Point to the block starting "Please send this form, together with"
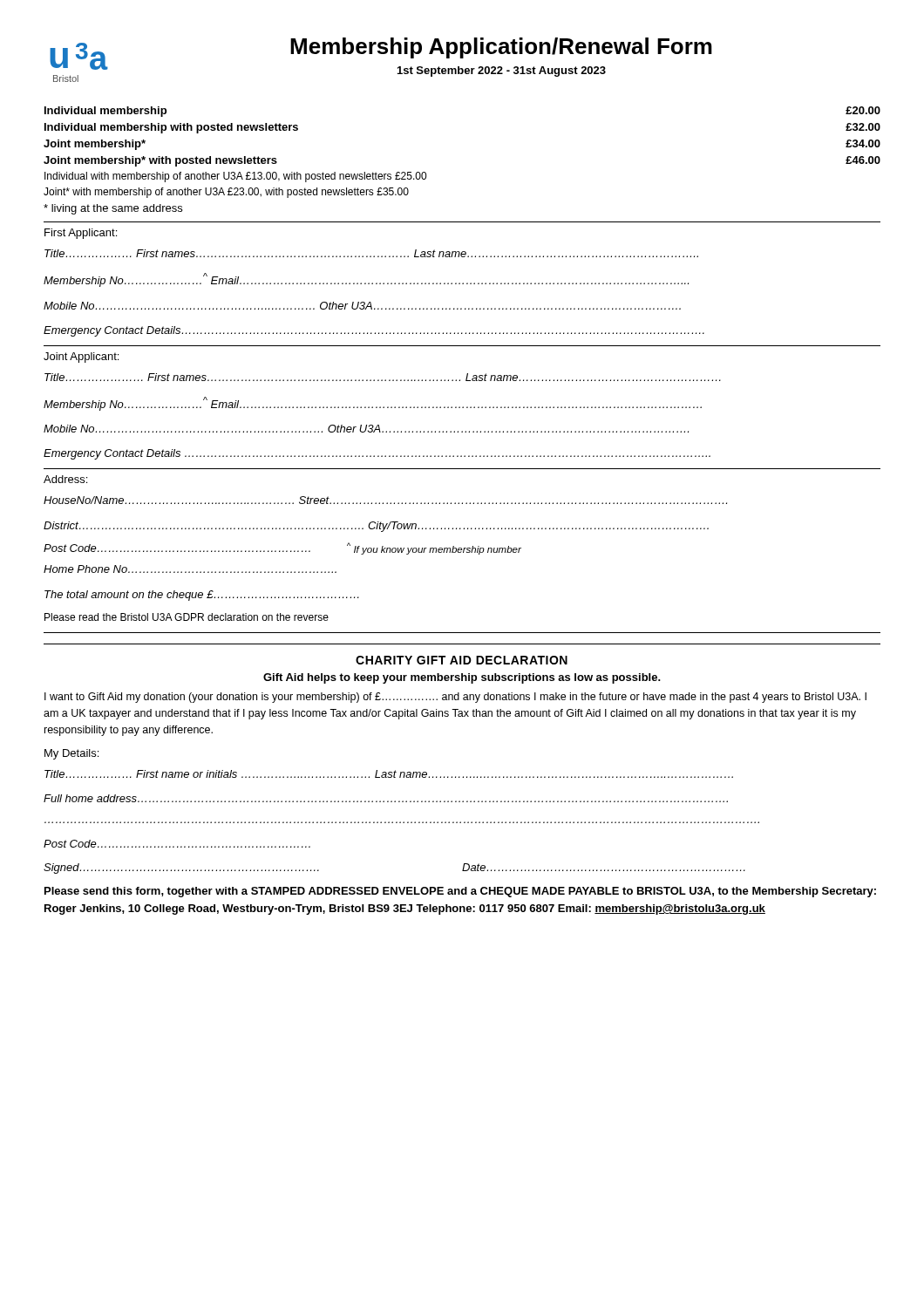This screenshot has width=924, height=1308. point(460,900)
